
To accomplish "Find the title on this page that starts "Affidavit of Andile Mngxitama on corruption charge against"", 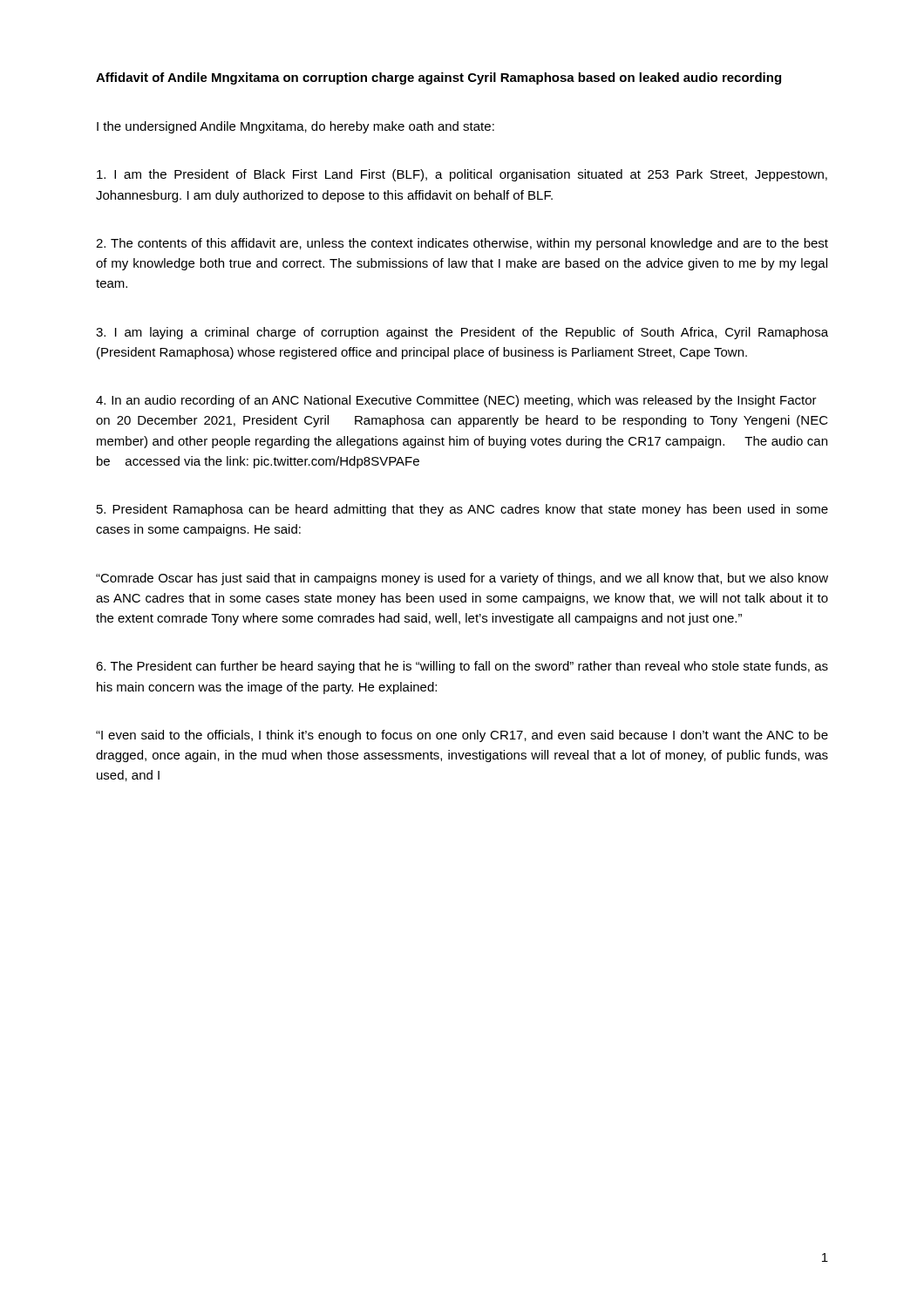I will pos(439,77).
